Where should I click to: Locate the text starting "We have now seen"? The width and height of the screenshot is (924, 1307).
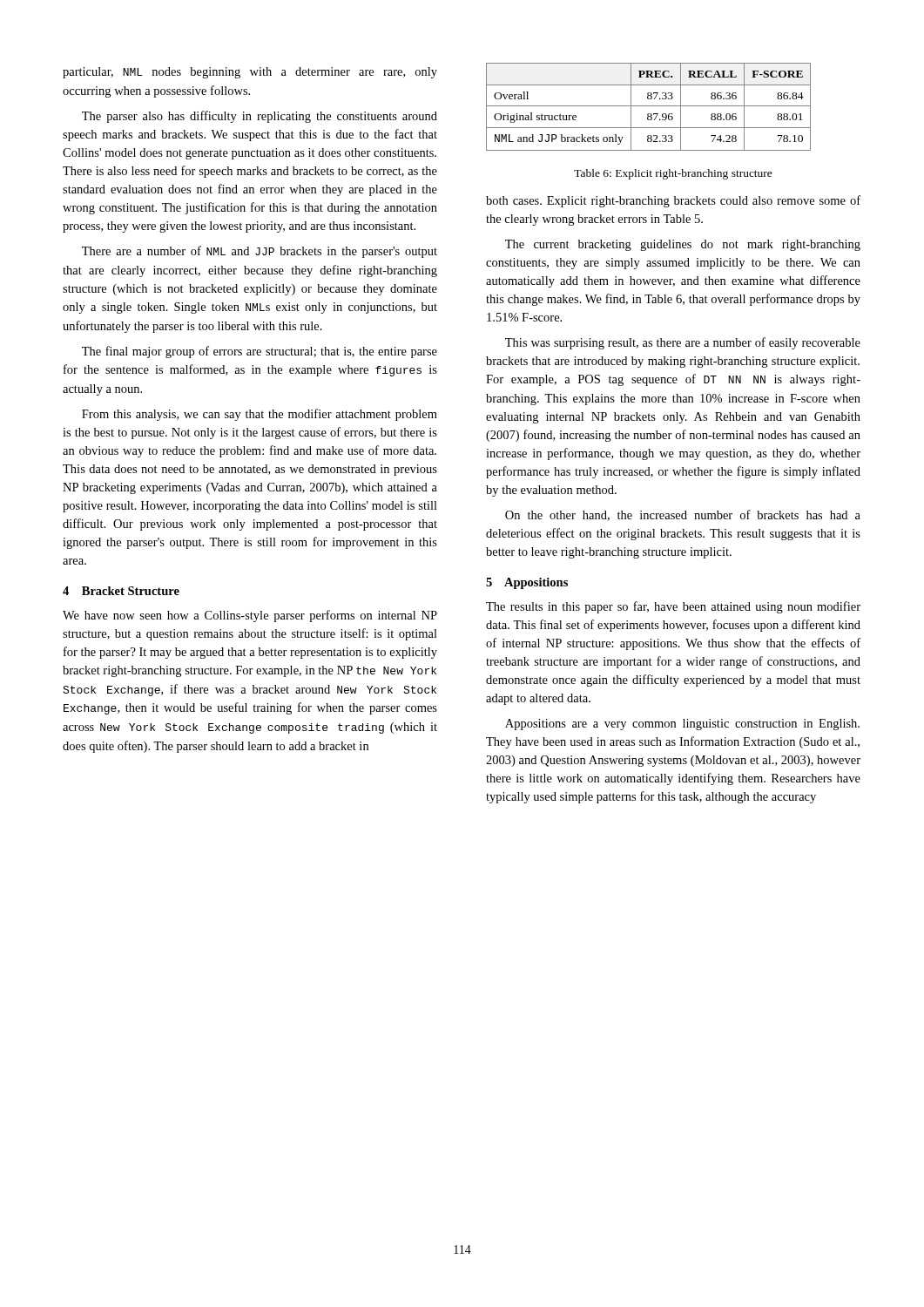pos(250,681)
